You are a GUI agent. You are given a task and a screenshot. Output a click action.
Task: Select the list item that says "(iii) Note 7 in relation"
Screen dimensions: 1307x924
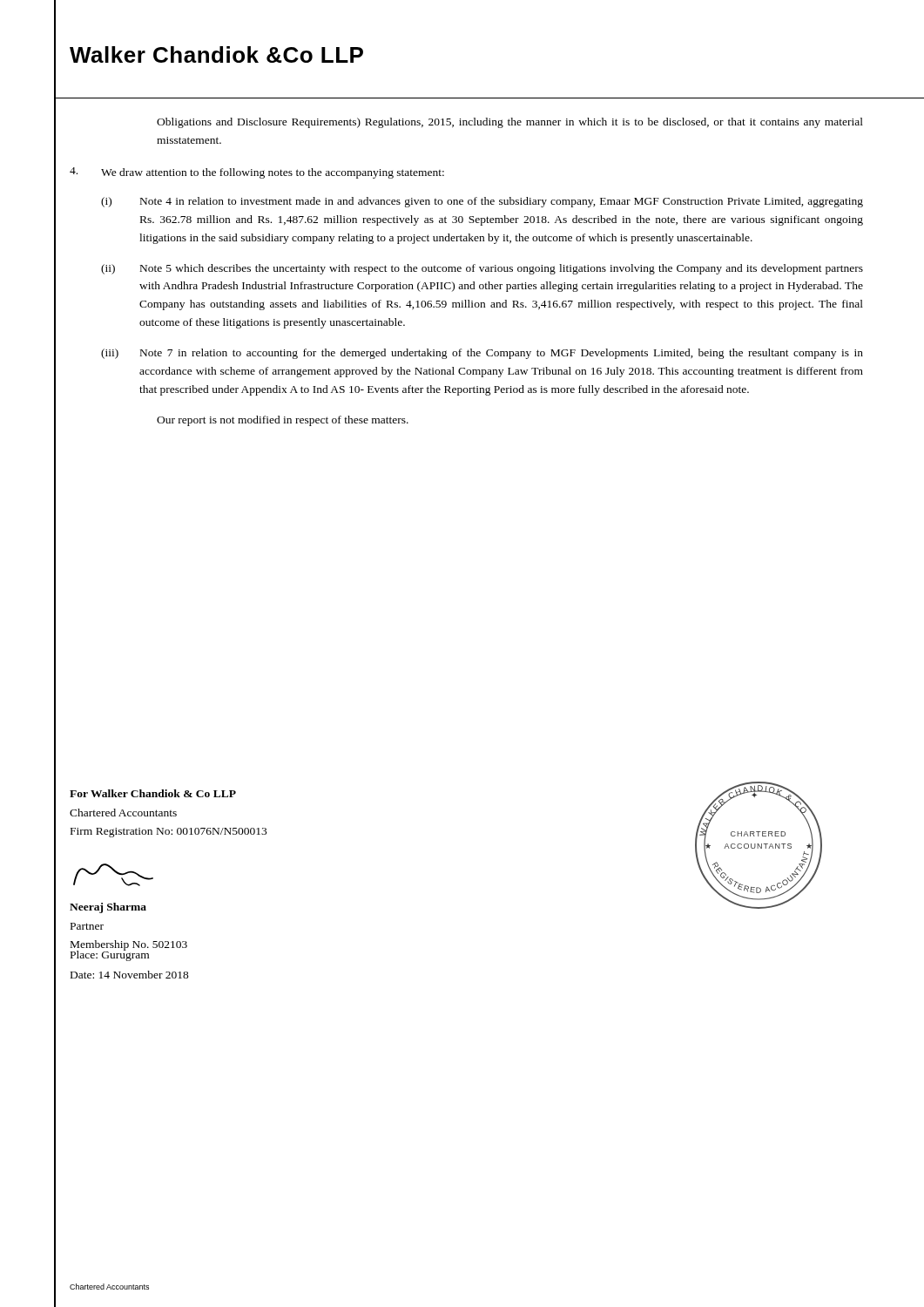[482, 372]
